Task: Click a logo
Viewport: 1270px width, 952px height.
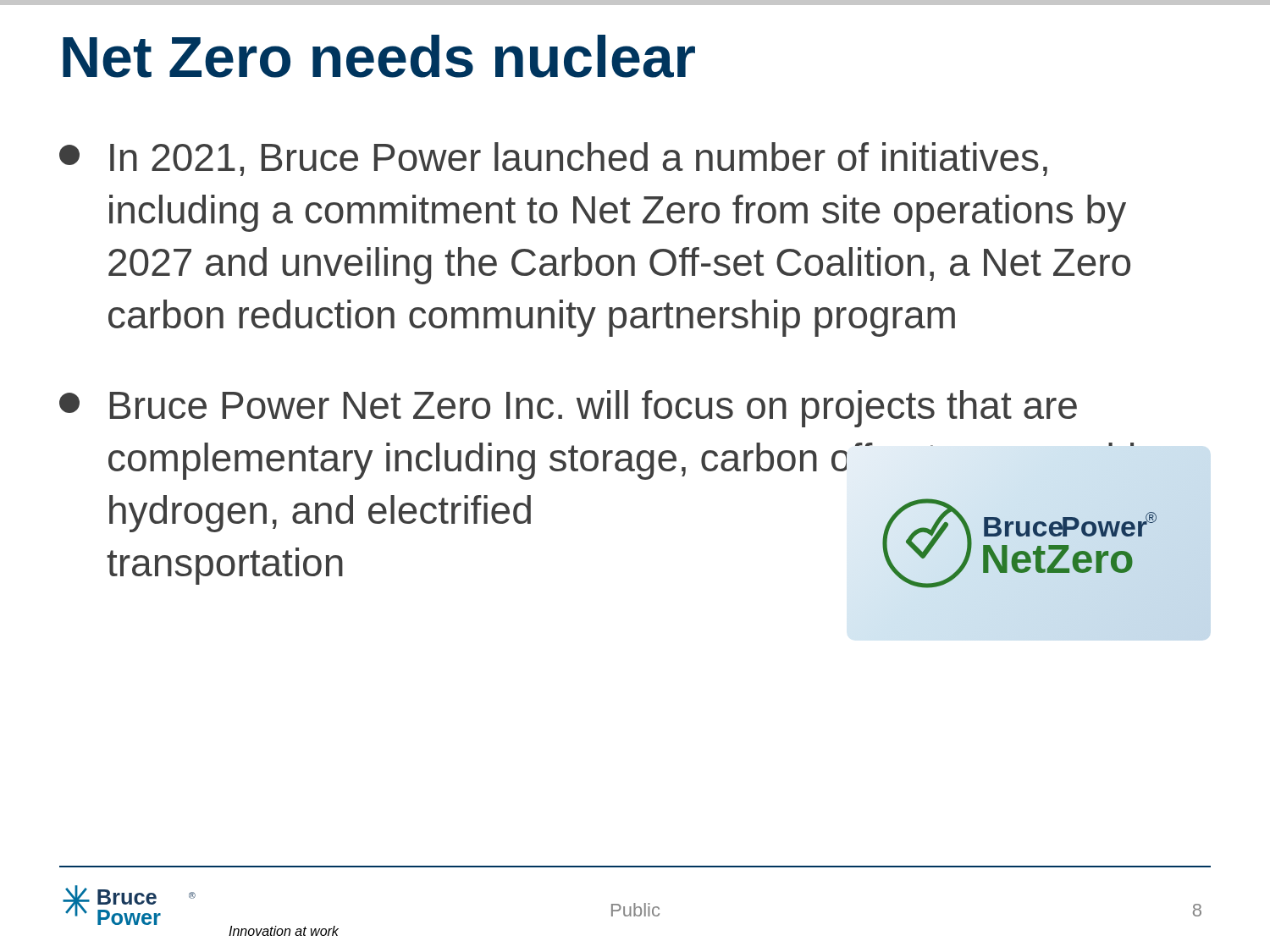Action: [x=1029, y=543]
